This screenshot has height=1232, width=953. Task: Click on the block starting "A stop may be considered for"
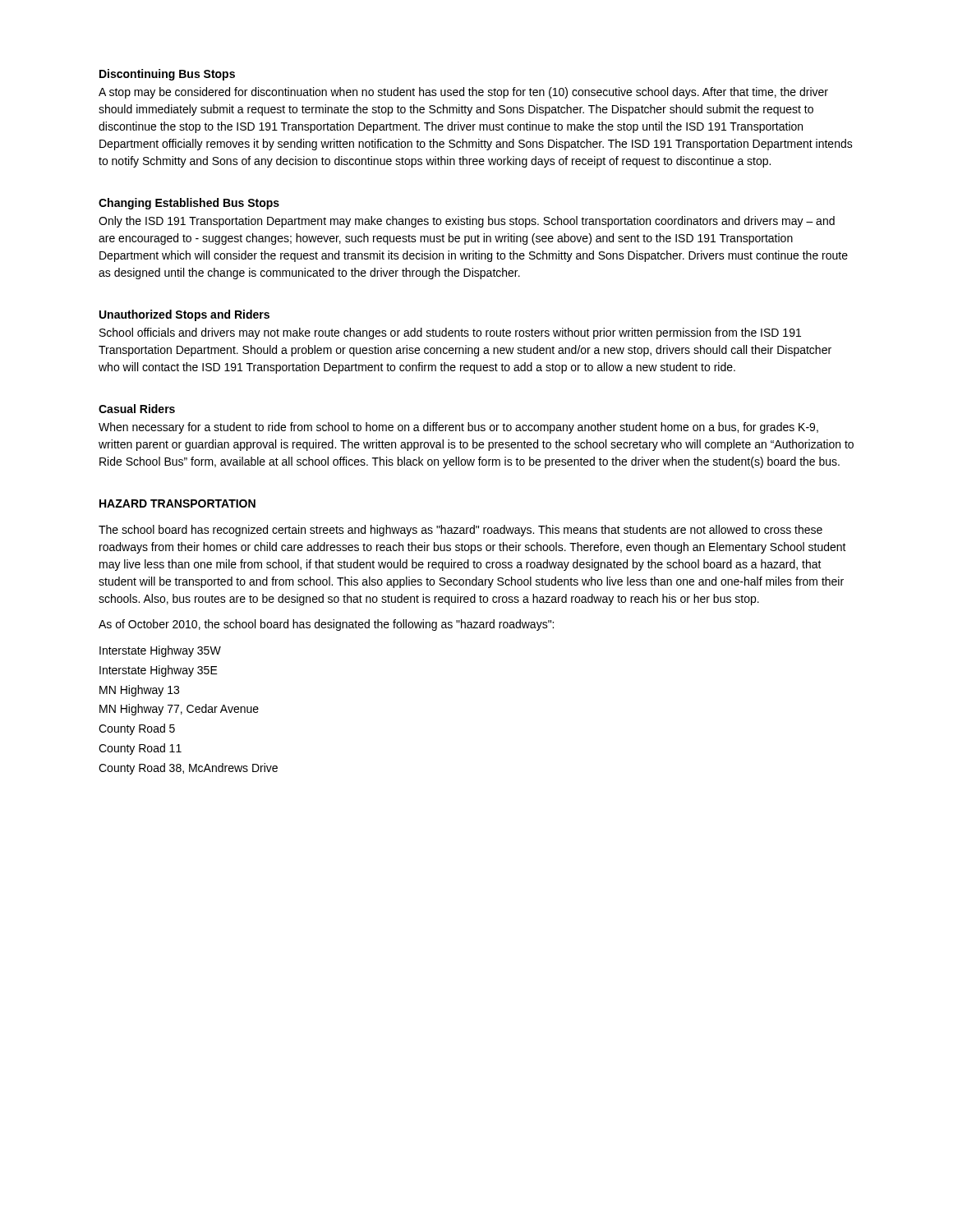point(476,126)
